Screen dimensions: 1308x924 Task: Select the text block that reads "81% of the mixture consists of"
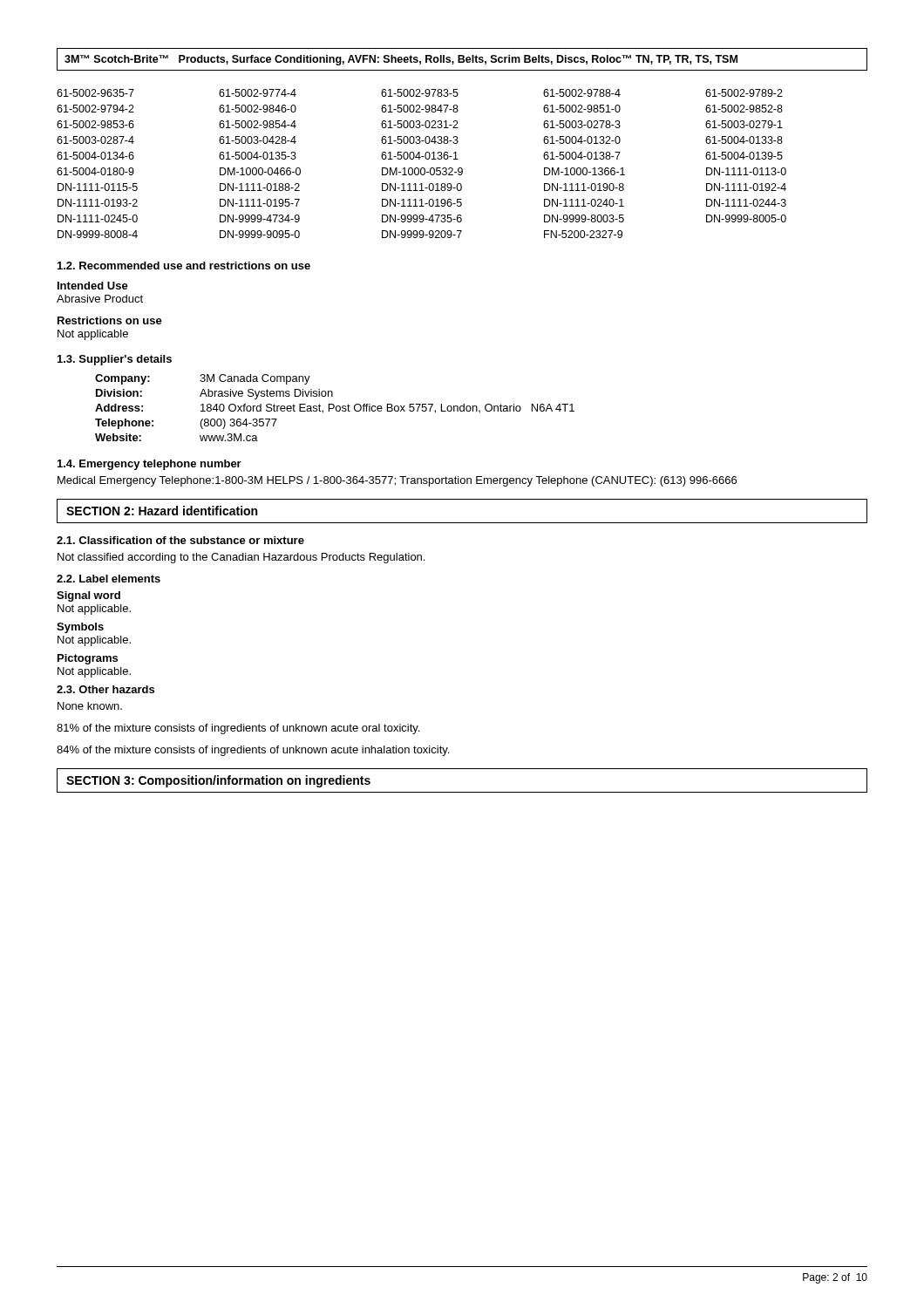(x=239, y=728)
